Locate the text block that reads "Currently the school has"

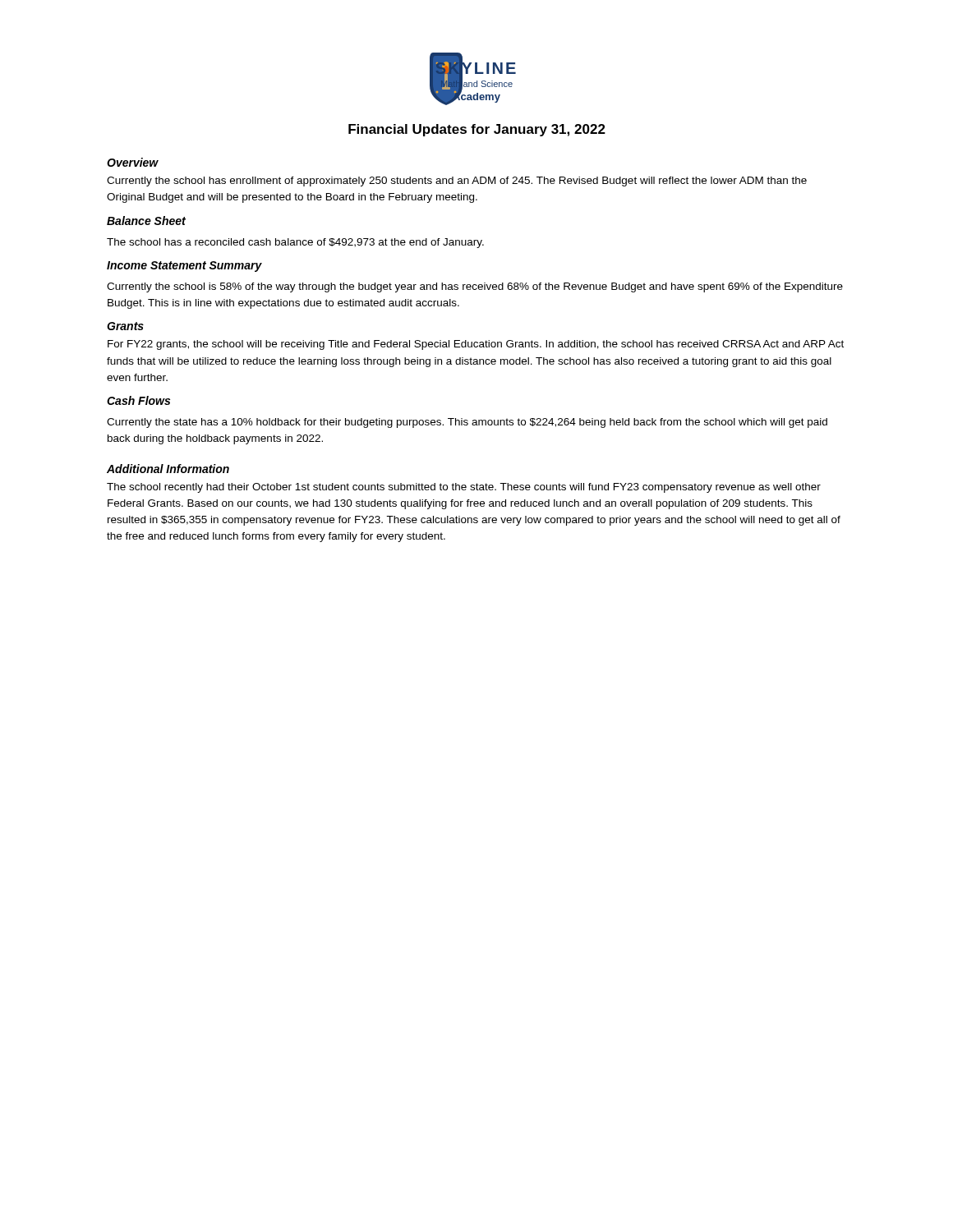click(457, 189)
